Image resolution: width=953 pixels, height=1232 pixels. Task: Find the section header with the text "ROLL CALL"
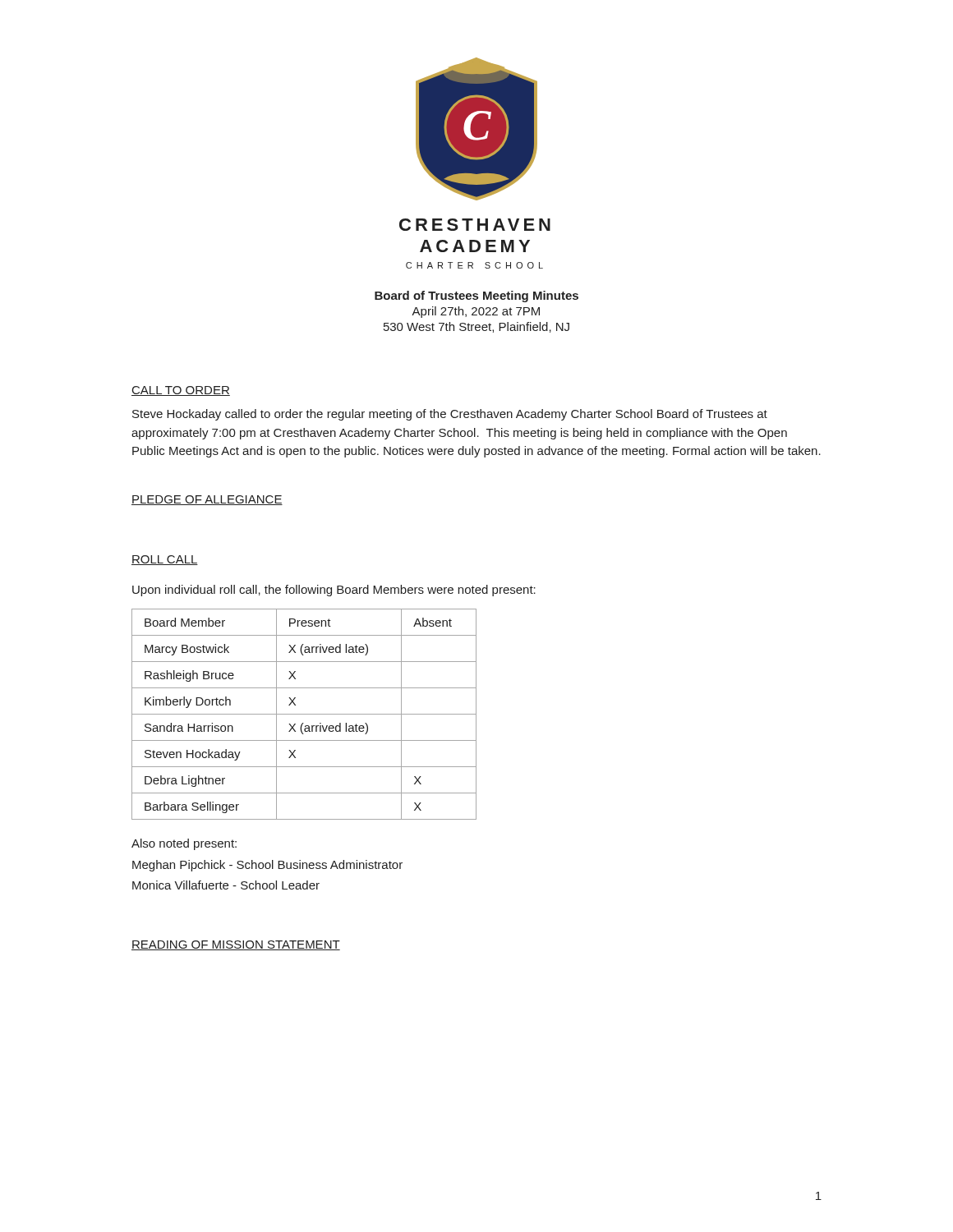coord(164,559)
